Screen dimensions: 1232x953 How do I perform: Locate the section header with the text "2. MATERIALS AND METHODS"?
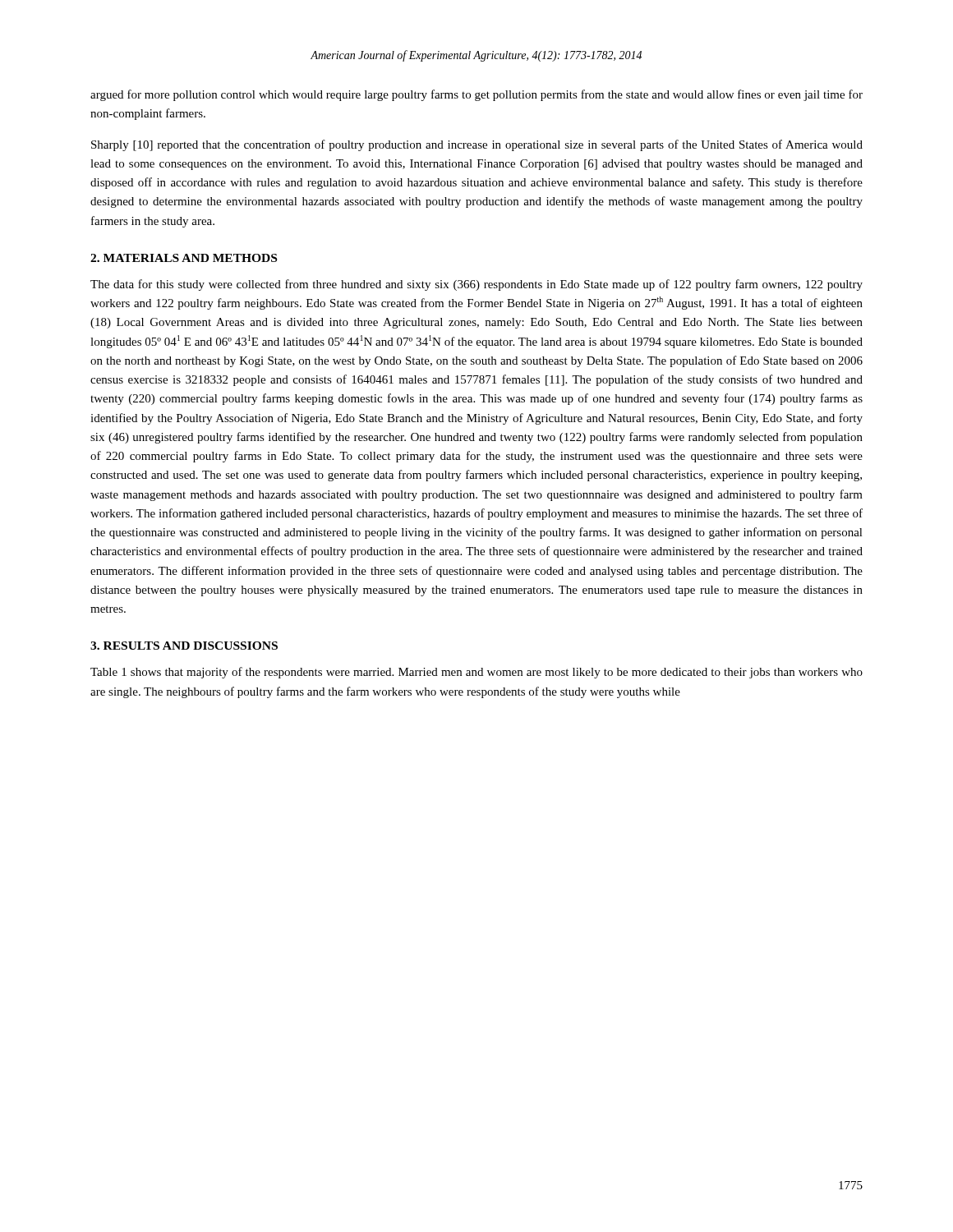click(x=184, y=257)
